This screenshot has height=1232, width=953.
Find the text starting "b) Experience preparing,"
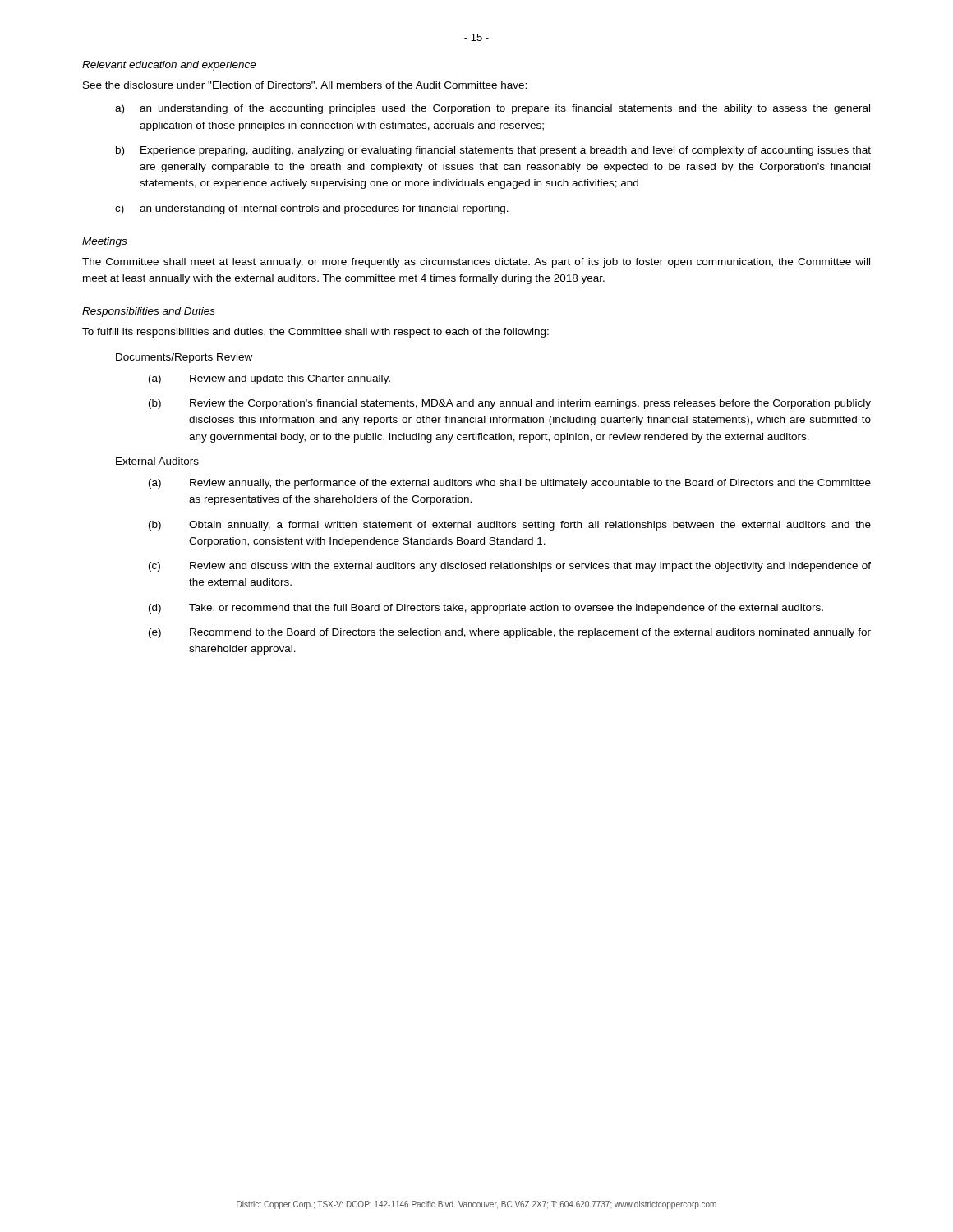click(x=493, y=167)
